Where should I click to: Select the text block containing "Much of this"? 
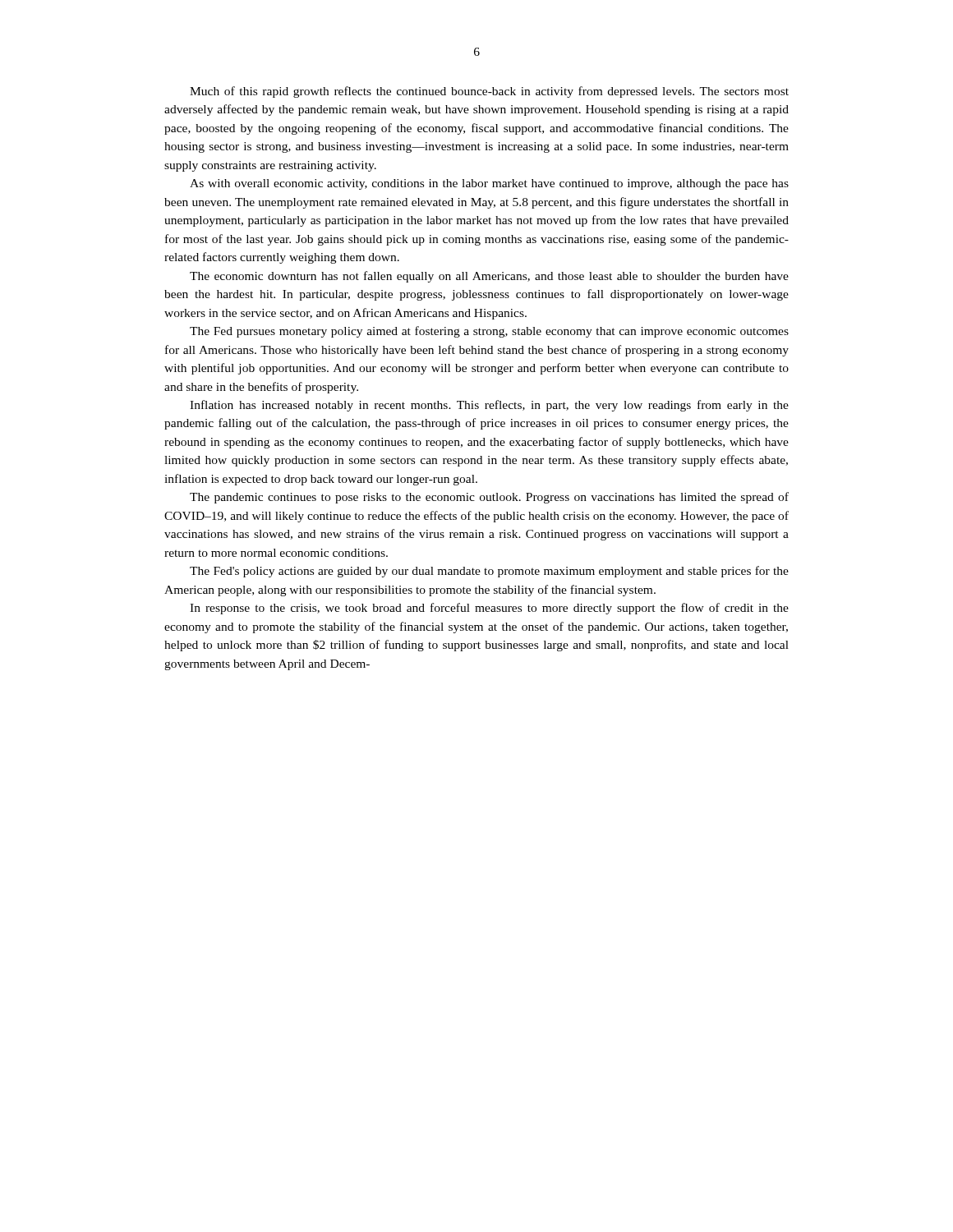point(476,128)
